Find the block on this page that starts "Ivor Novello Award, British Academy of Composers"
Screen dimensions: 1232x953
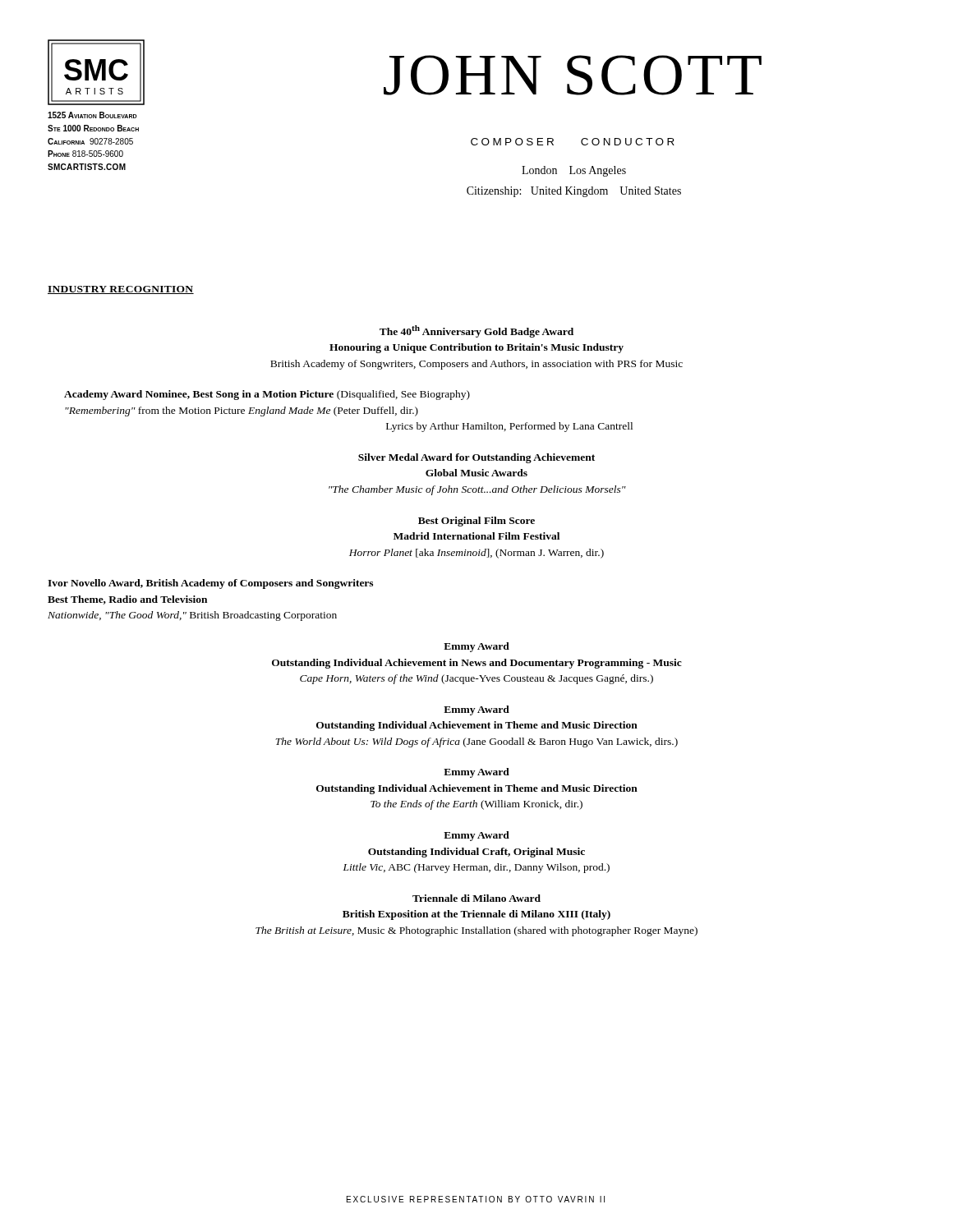coord(211,599)
